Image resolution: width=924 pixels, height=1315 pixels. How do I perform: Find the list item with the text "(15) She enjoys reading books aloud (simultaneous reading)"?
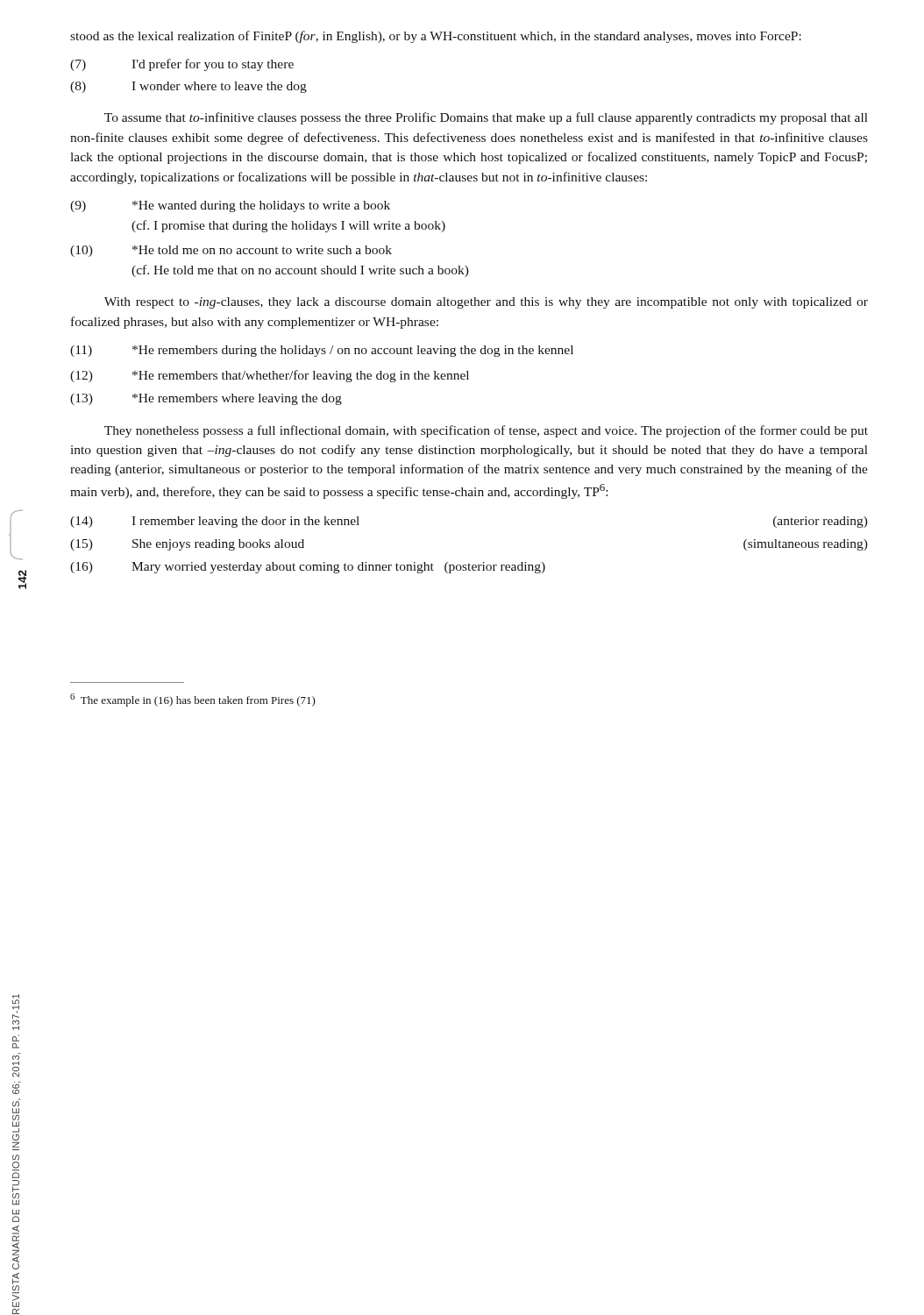pyautogui.click(x=78, y=545)
